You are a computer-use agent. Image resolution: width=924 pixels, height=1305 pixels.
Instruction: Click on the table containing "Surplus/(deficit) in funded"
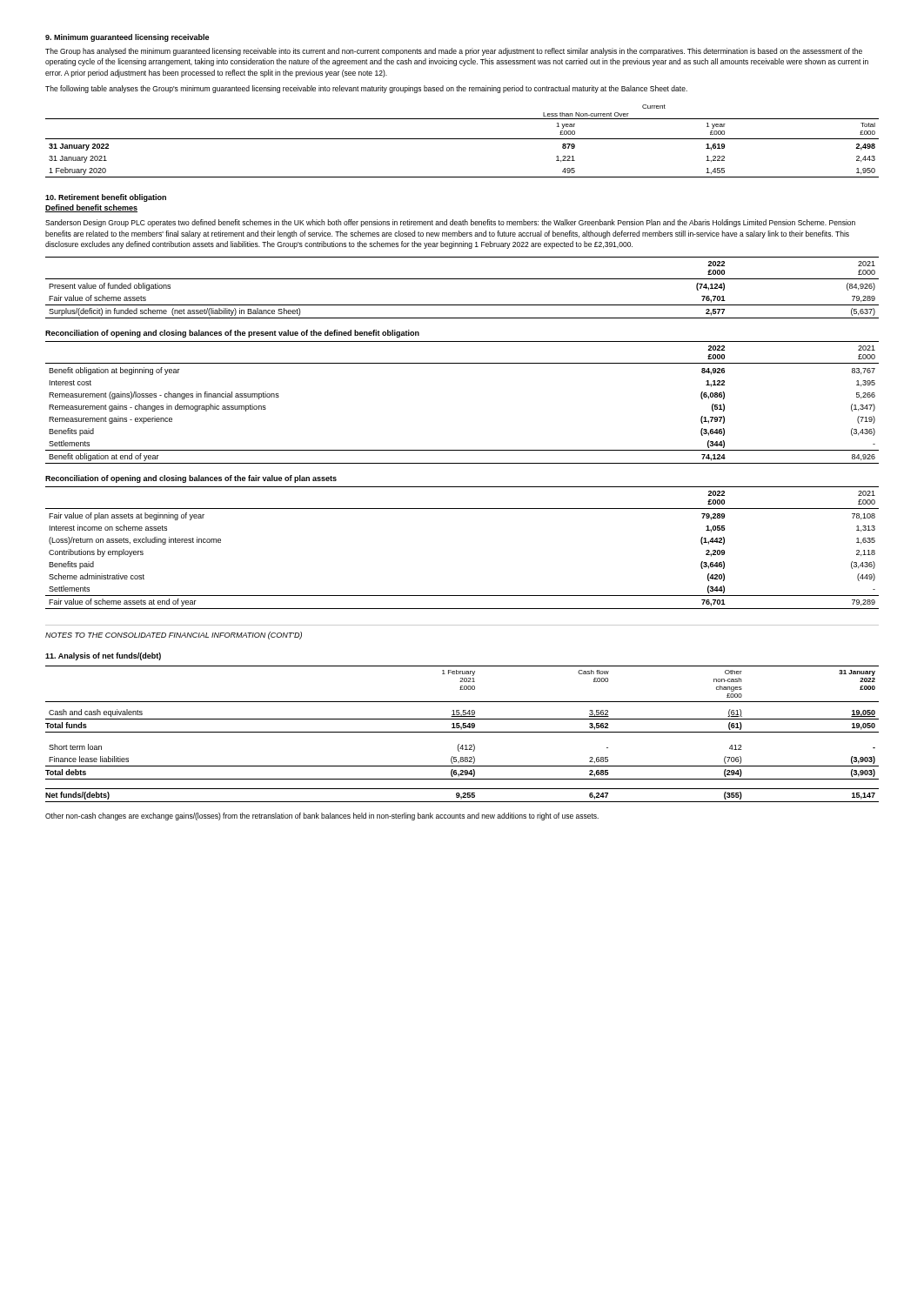(x=462, y=288)
